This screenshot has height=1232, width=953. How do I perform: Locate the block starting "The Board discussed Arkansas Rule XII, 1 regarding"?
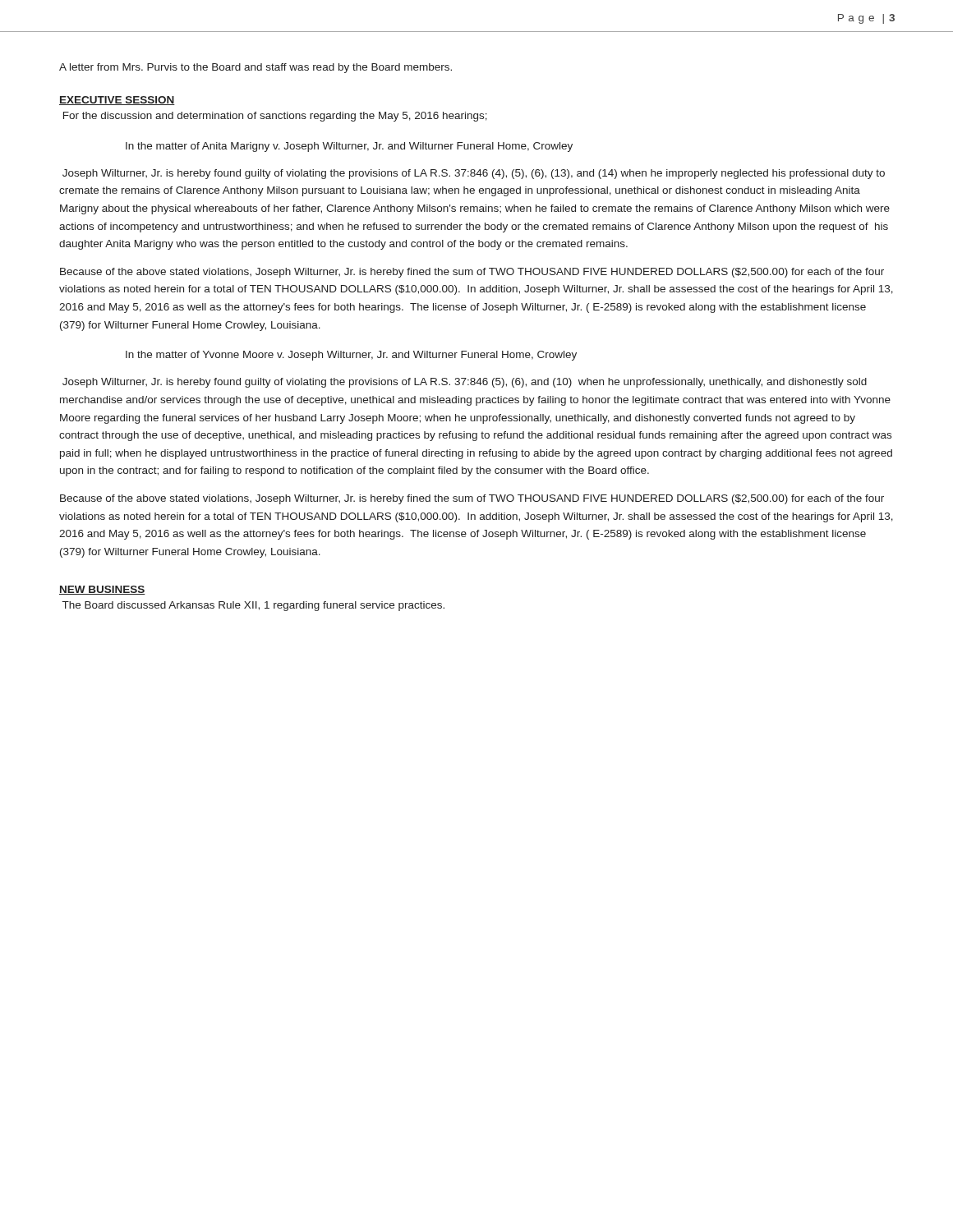252,605
